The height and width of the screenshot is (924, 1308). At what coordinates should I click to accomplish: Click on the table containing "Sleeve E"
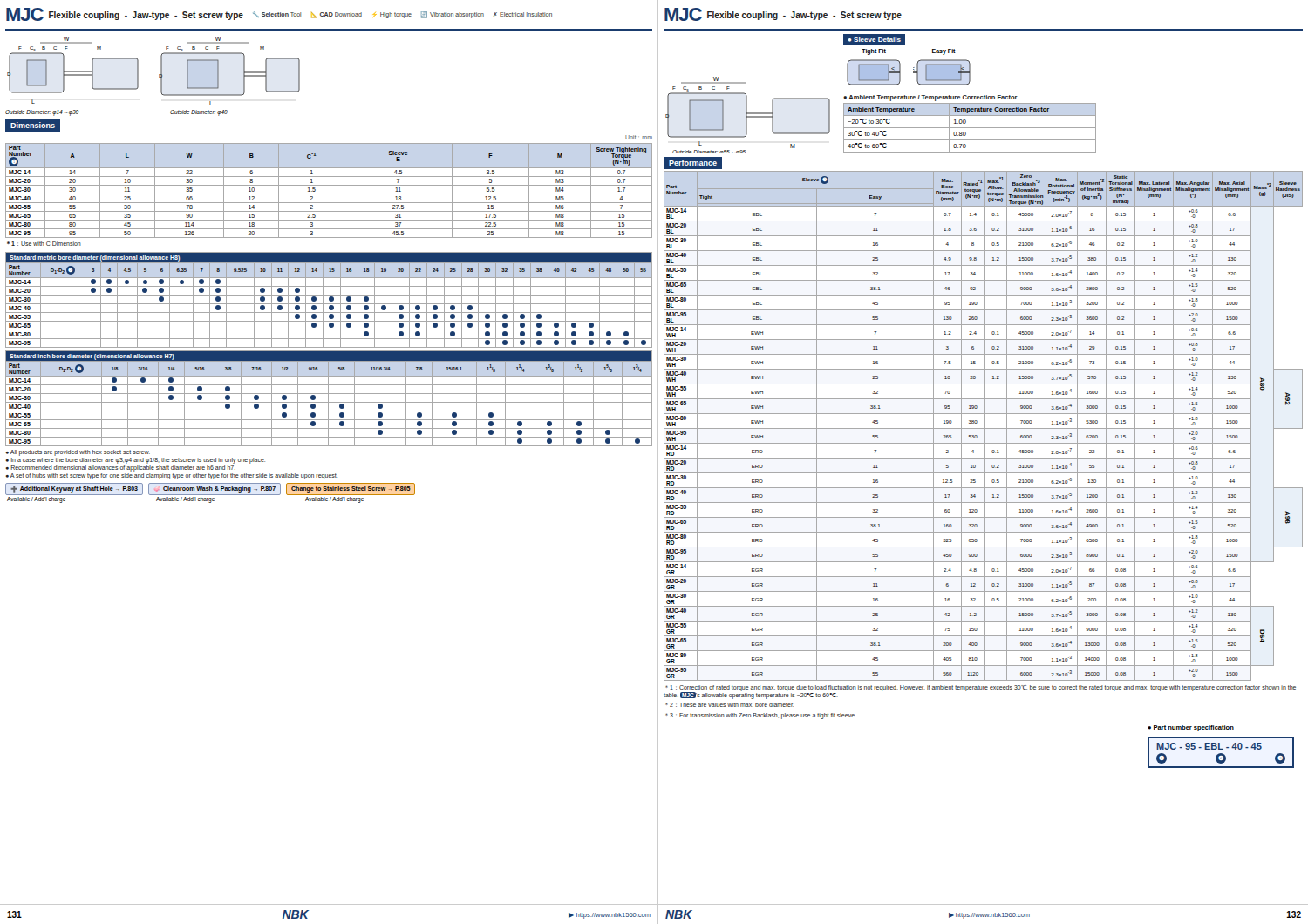point(329,190)
